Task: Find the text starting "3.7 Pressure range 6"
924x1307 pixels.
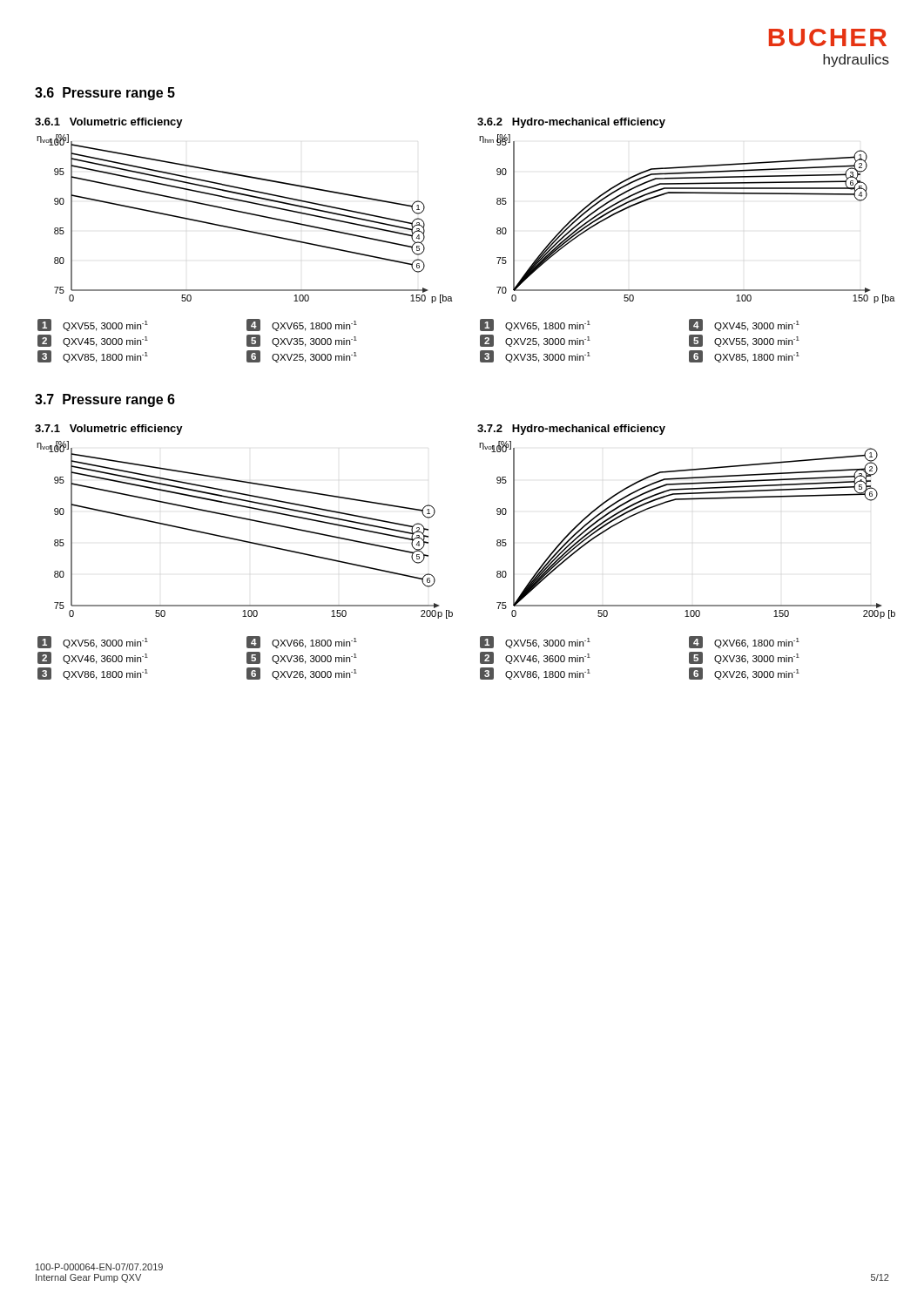Action: (x=105, y=399)
